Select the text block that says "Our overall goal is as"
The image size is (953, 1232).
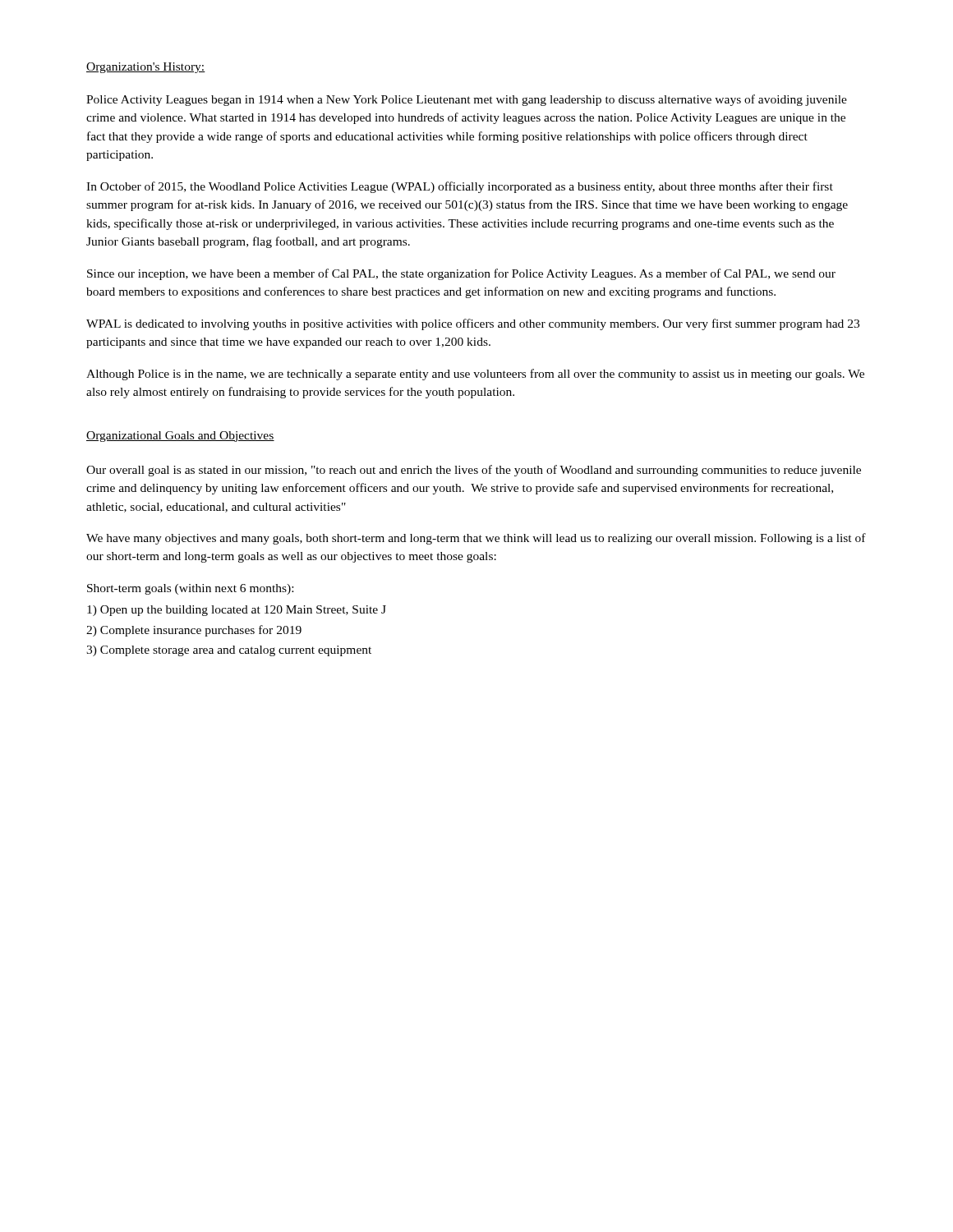coord(474,487)
